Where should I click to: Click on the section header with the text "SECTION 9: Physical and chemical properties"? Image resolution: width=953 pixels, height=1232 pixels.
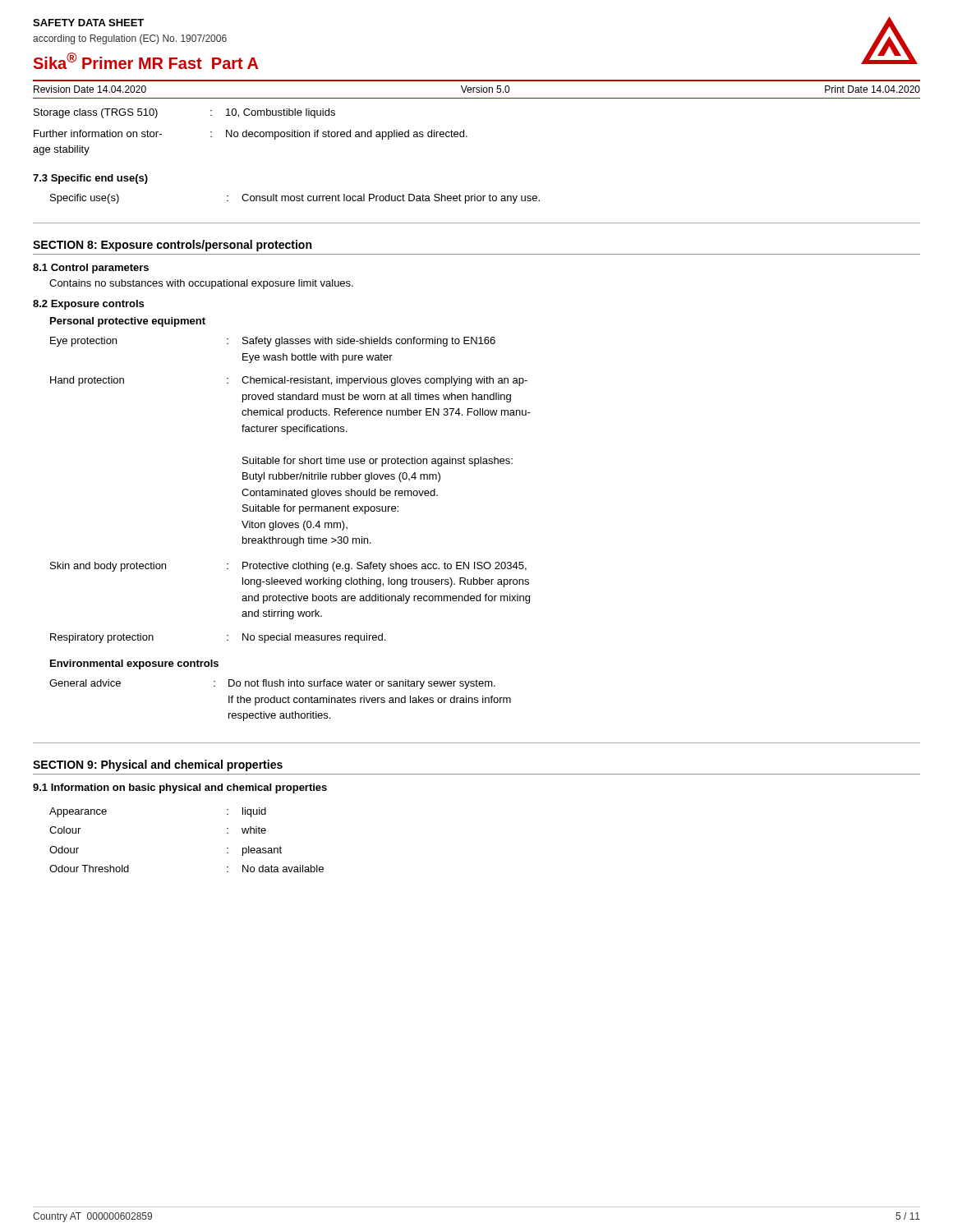[x=476, y=766]
